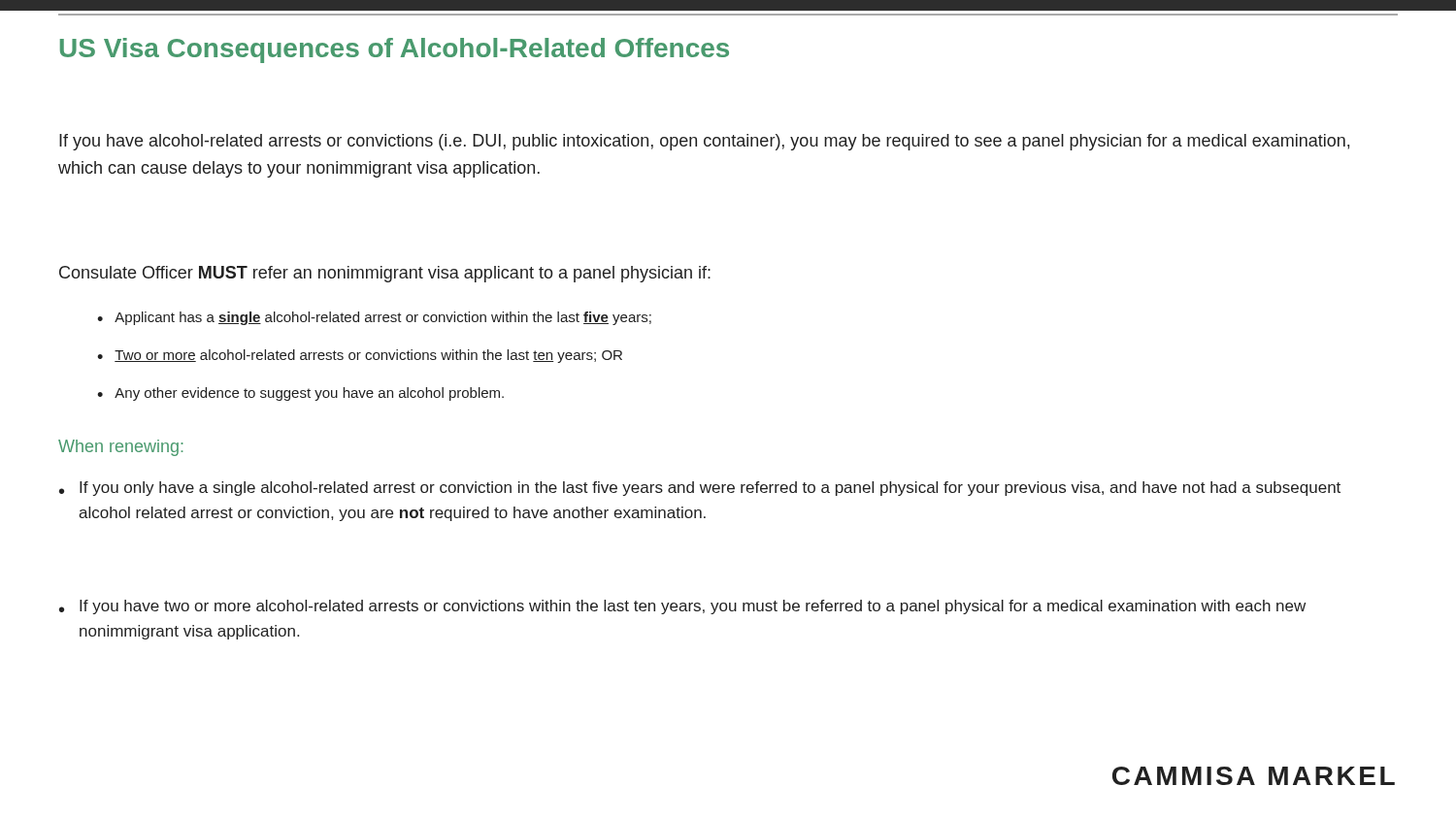Find the block starting "If you have alcohol-related arrests or convictions (i.e."
This screenshot has width=1456, height=819.
705,154
